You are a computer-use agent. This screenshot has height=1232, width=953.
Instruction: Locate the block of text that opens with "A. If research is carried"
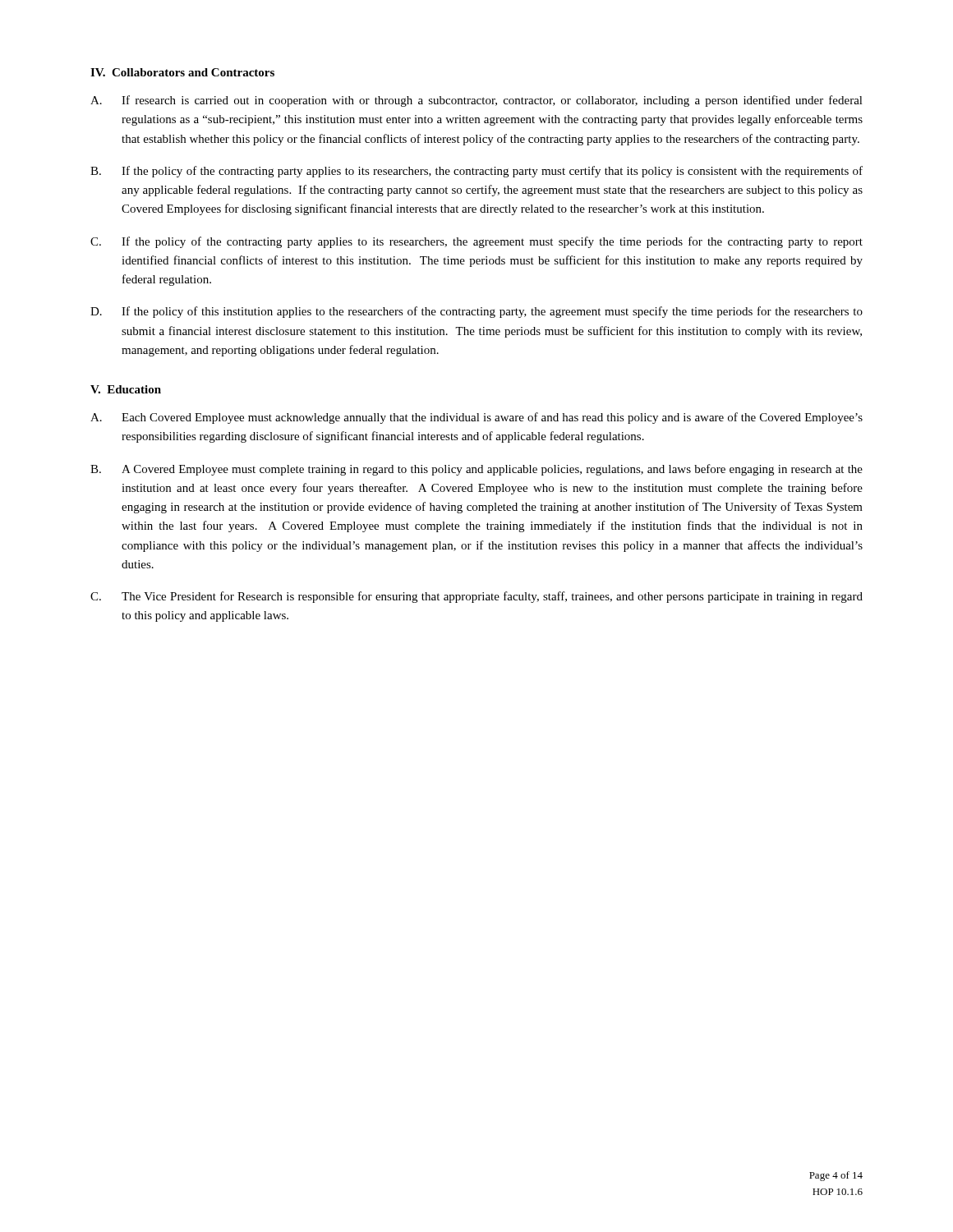click(x=476, y=120)
